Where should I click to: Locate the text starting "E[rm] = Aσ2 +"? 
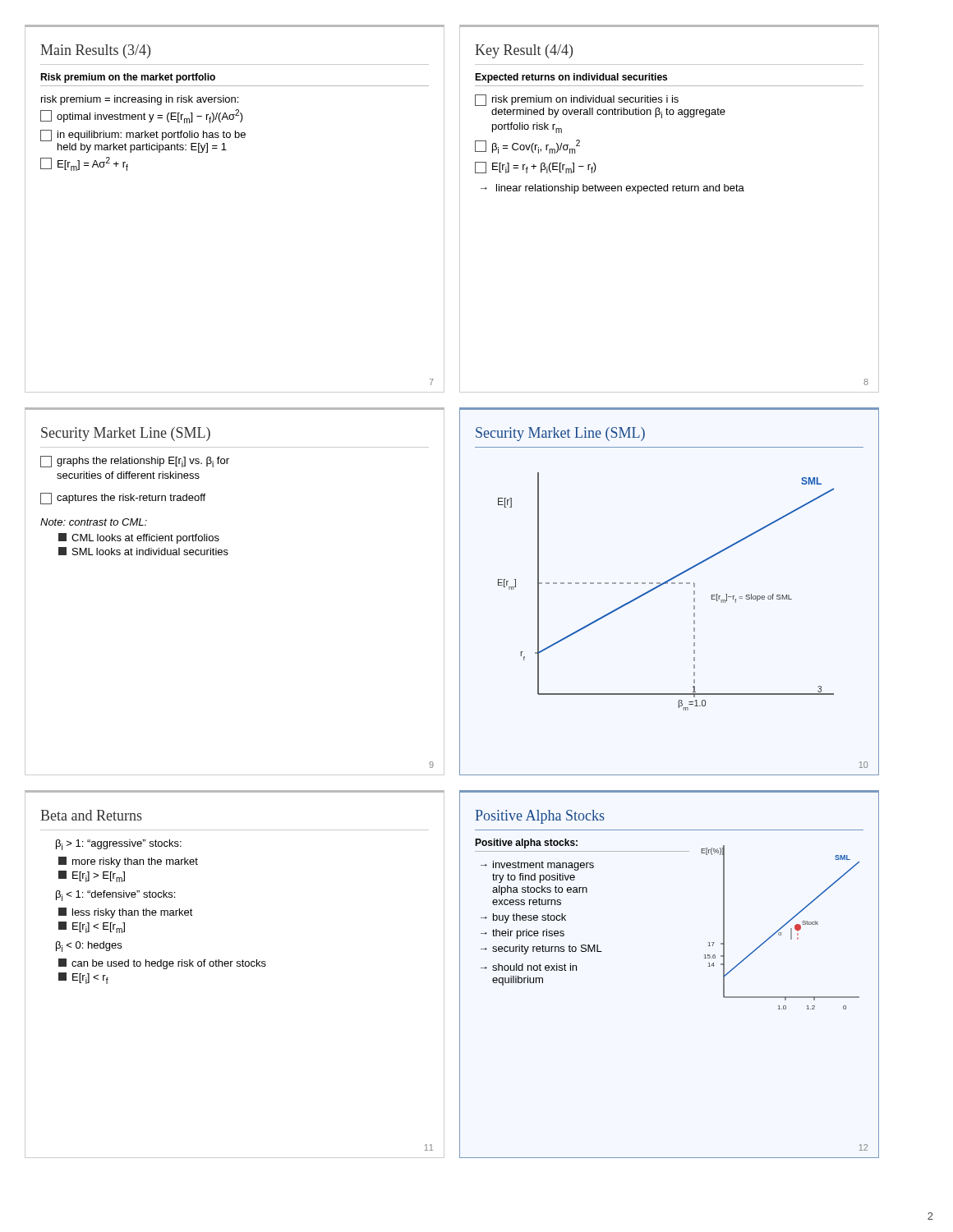84,164
